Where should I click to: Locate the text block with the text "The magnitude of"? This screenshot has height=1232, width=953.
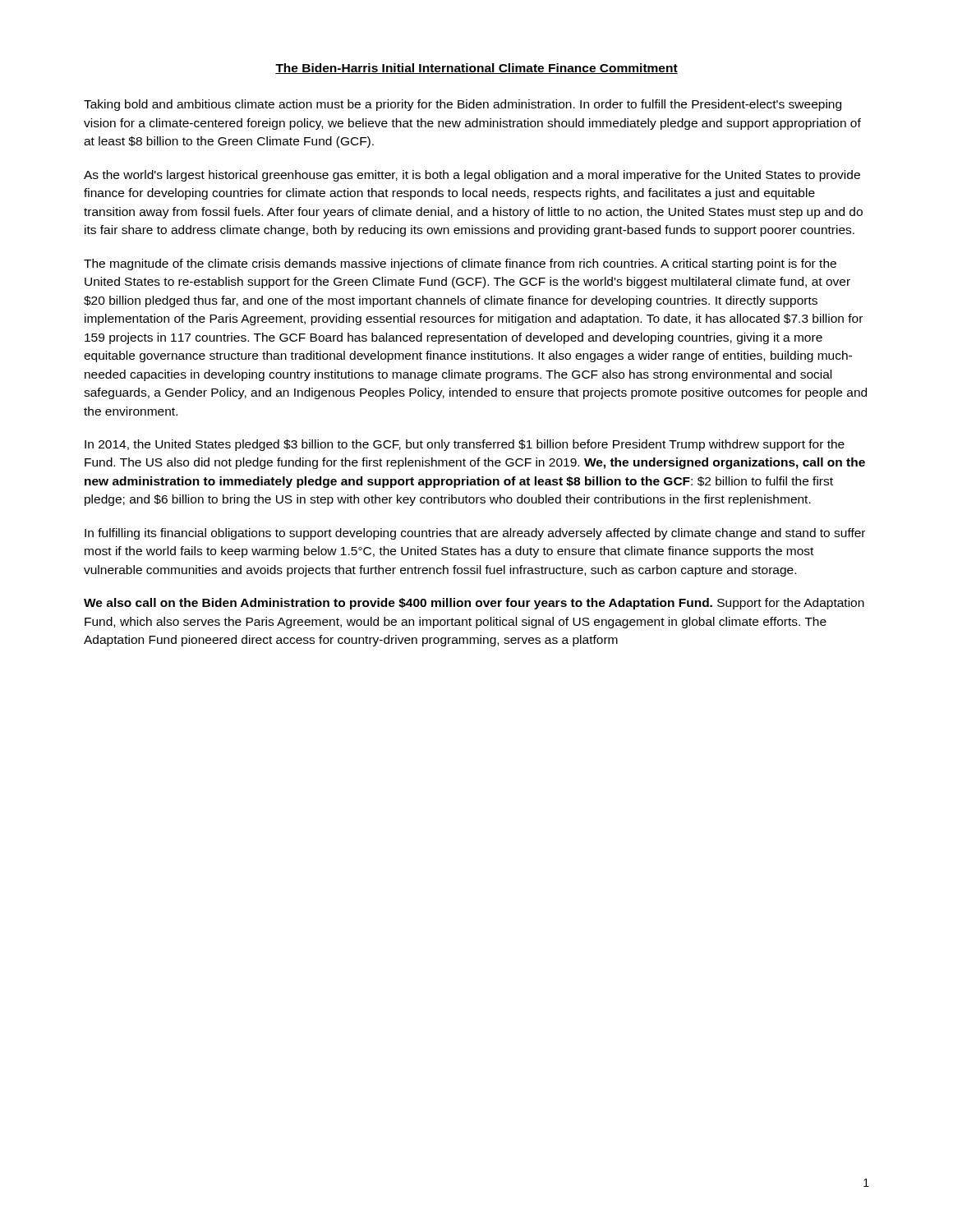click(x=476, y=337)
